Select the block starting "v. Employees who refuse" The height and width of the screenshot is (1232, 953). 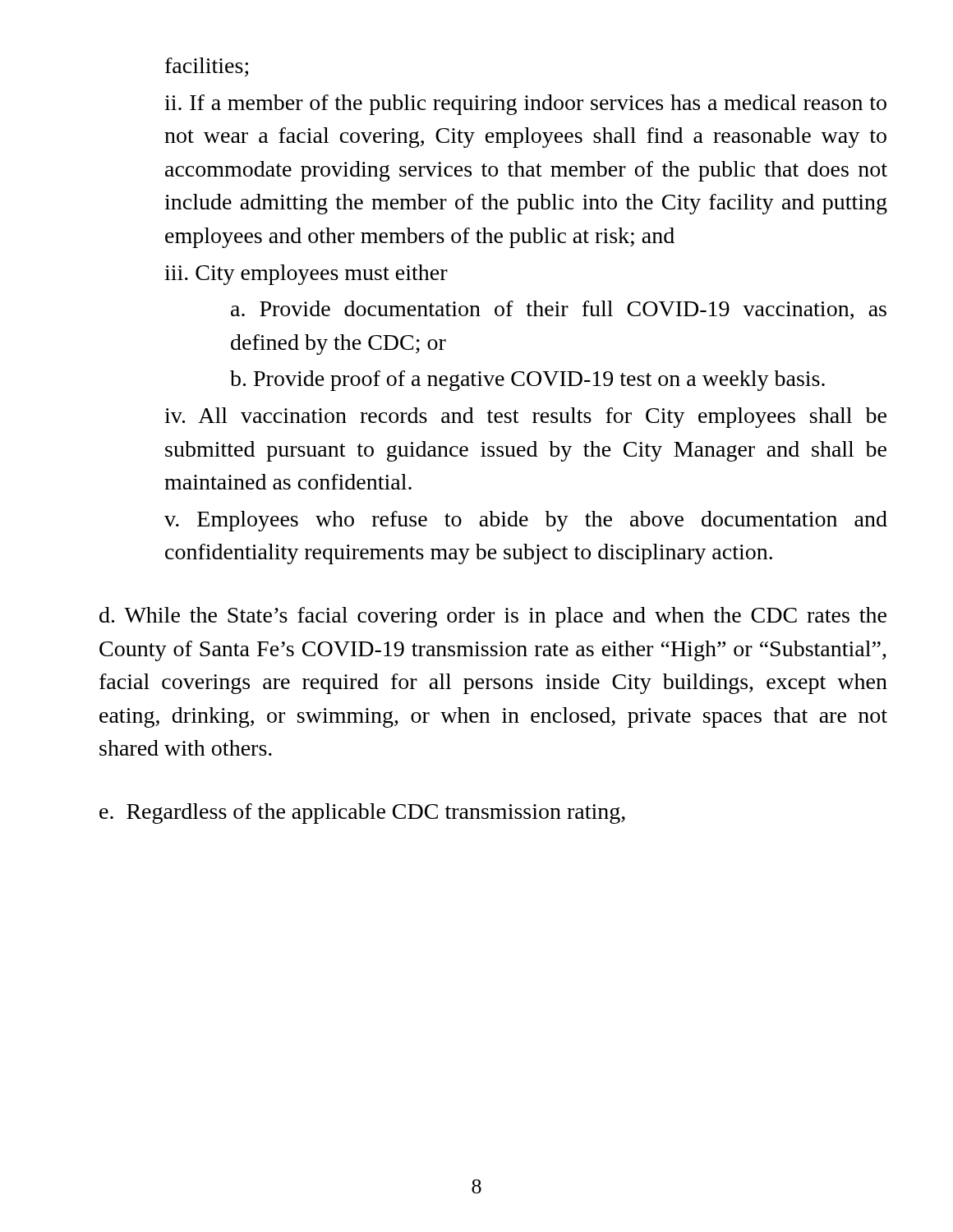pos(526,535)
